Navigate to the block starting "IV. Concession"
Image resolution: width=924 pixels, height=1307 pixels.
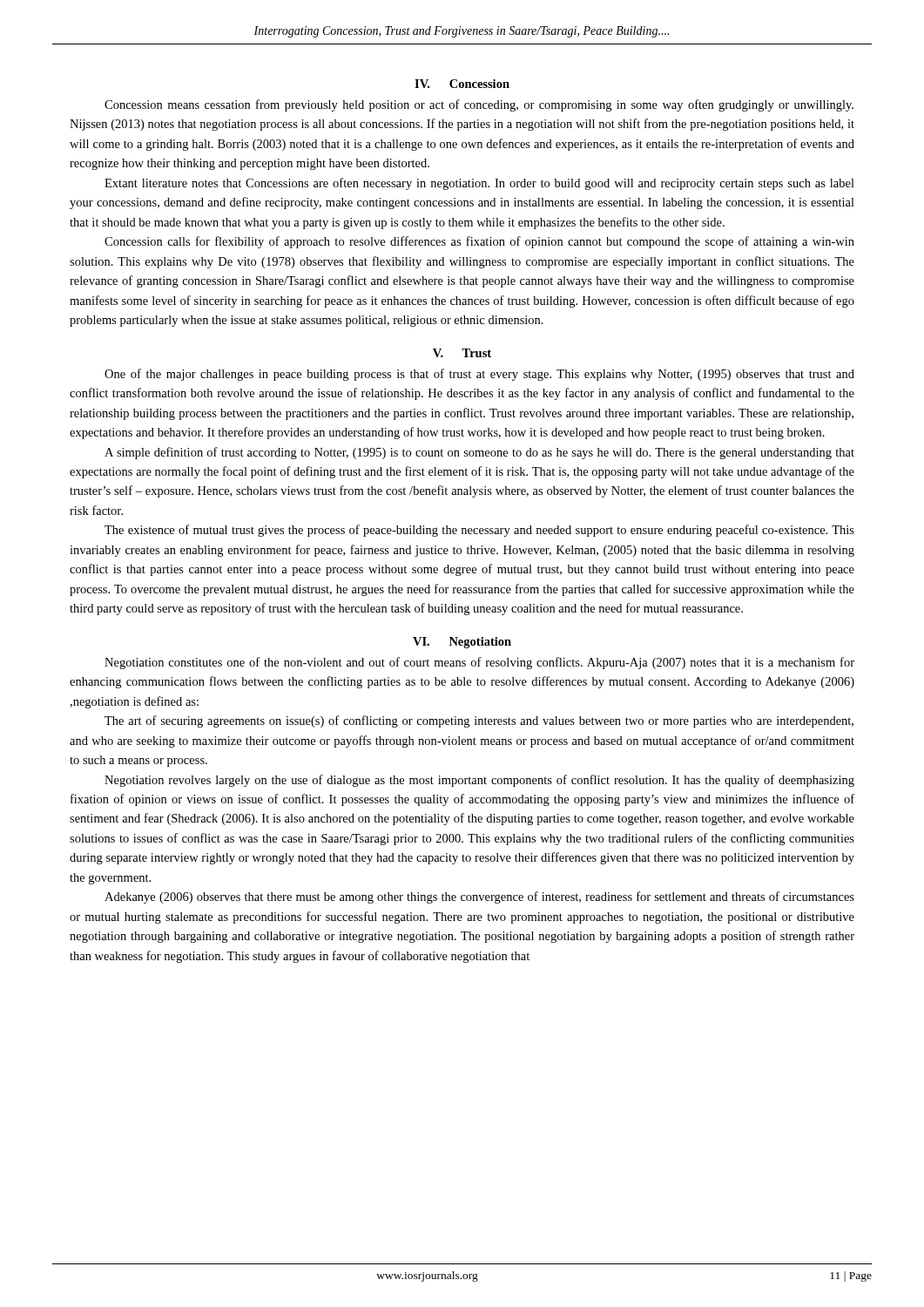pos(462,84)
